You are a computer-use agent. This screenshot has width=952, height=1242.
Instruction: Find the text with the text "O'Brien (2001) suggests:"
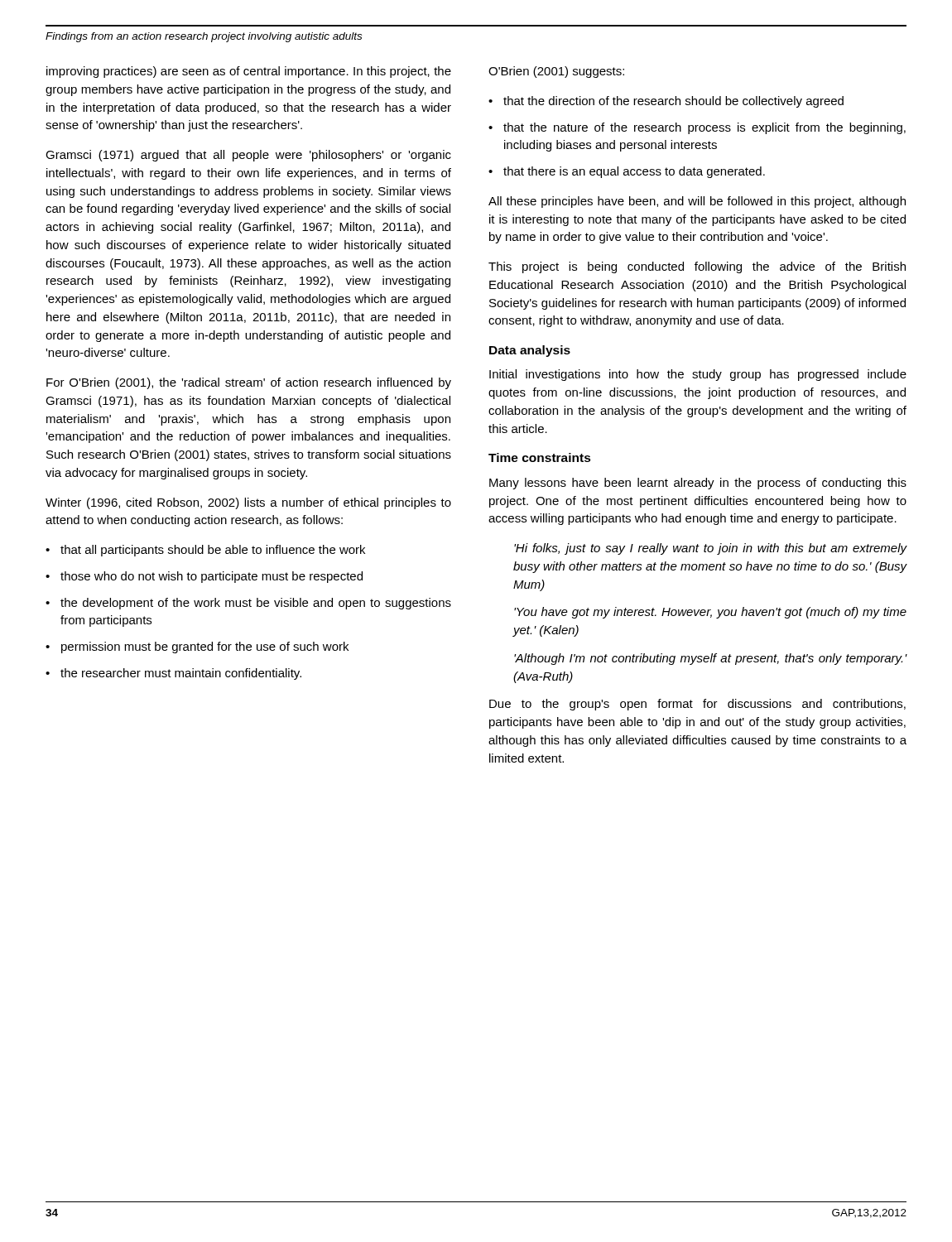(x=556, y=72)
